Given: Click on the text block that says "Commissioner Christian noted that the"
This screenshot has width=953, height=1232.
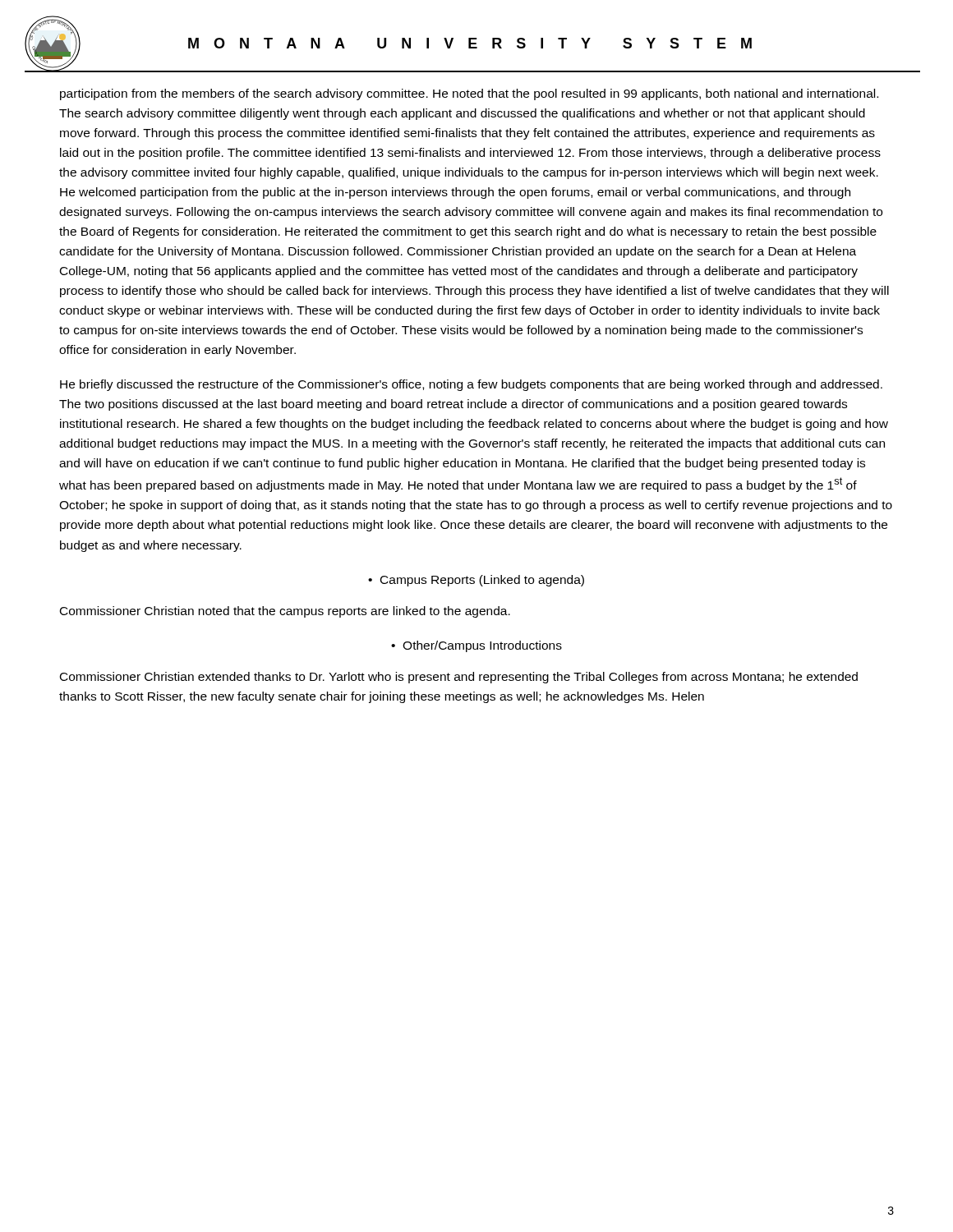Looking at the screenshot, I should (285, 610).
